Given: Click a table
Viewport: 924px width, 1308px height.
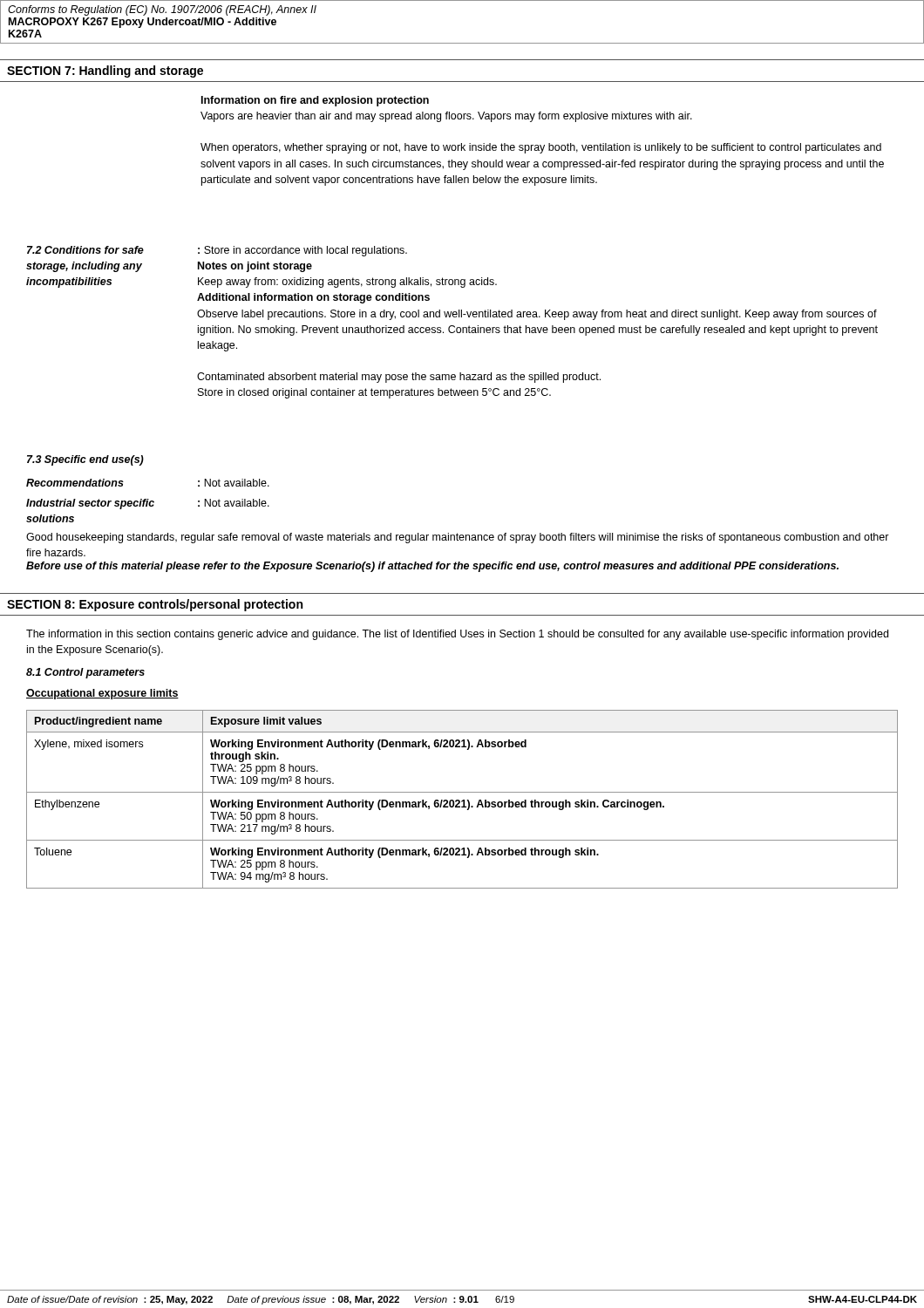Looking at the screenshot, I should click(462, 799).
